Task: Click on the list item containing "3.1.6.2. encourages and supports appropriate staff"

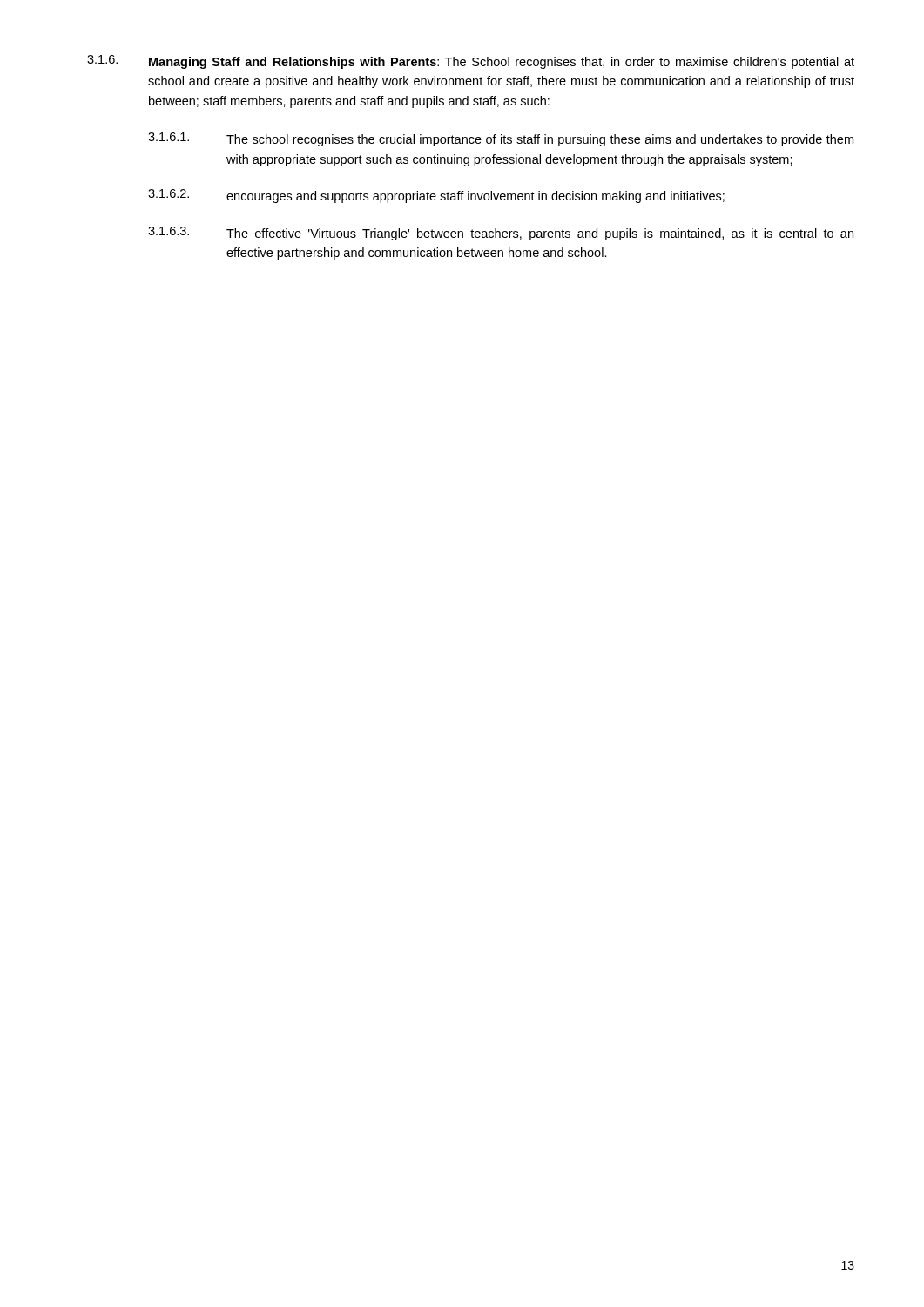Action: (501, 197)
